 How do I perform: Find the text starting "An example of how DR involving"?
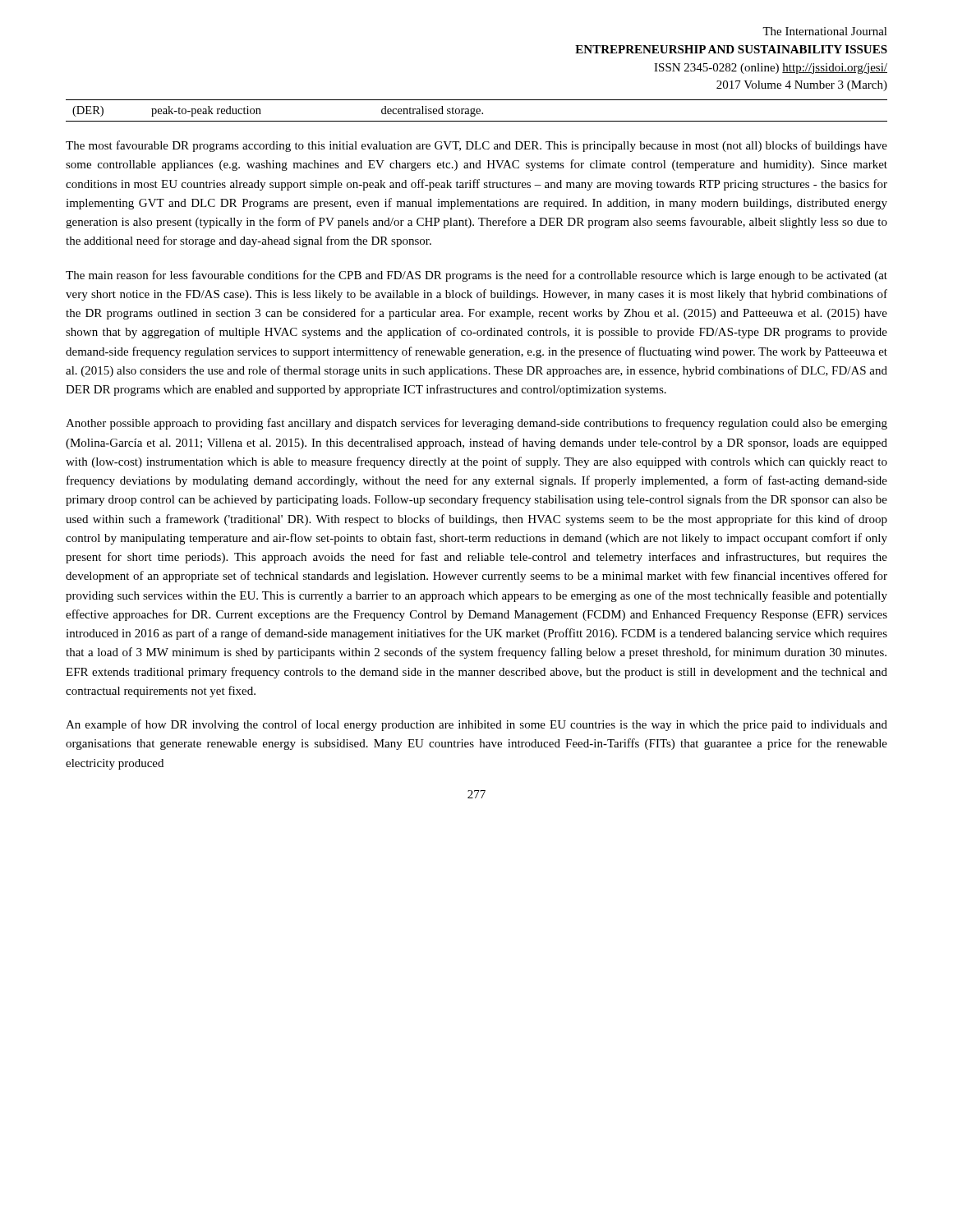[476, 744]
